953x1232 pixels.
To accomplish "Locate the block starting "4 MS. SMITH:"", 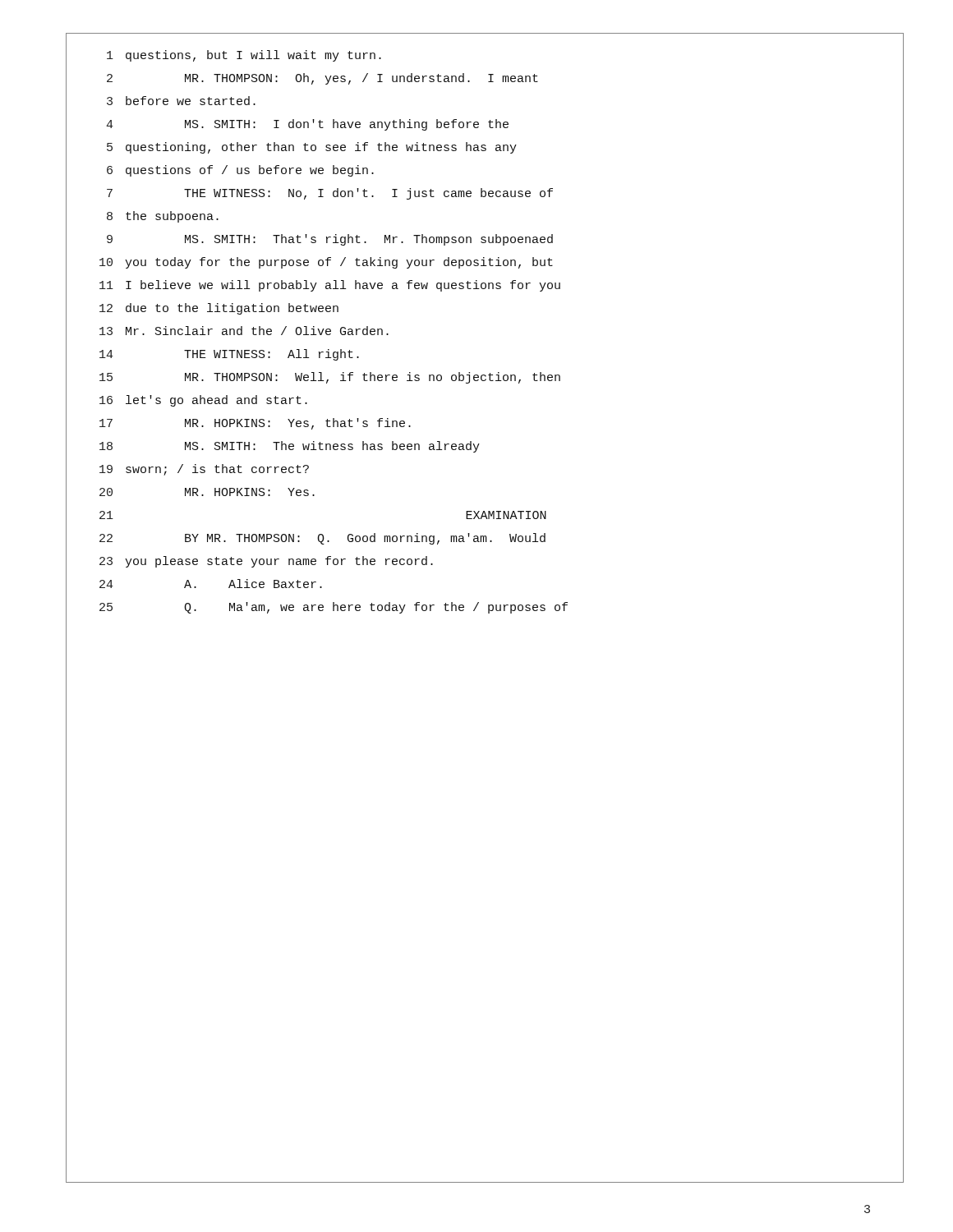I will tap(485, 126).
